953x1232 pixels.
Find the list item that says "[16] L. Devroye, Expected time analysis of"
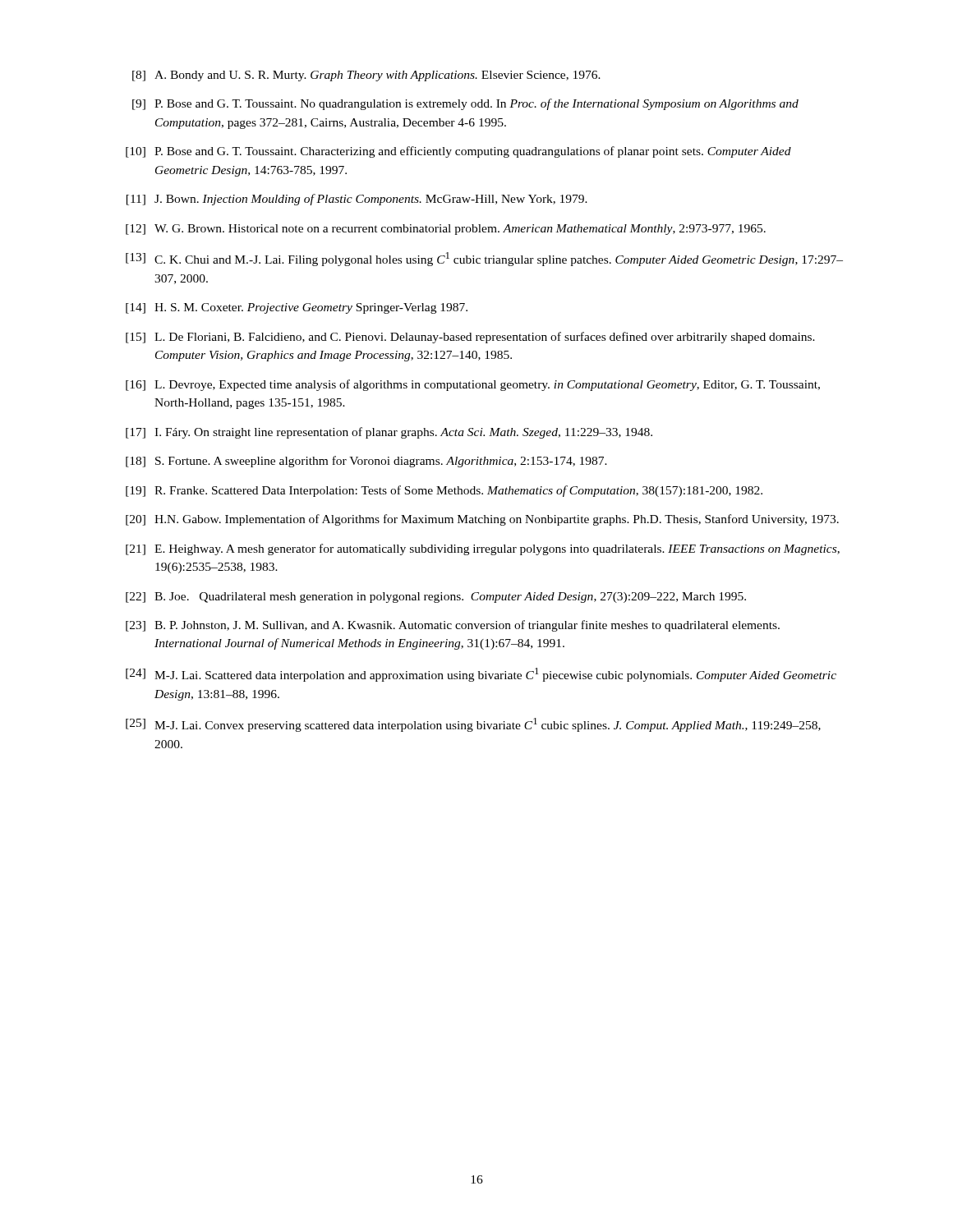click(x=476, y=394)
